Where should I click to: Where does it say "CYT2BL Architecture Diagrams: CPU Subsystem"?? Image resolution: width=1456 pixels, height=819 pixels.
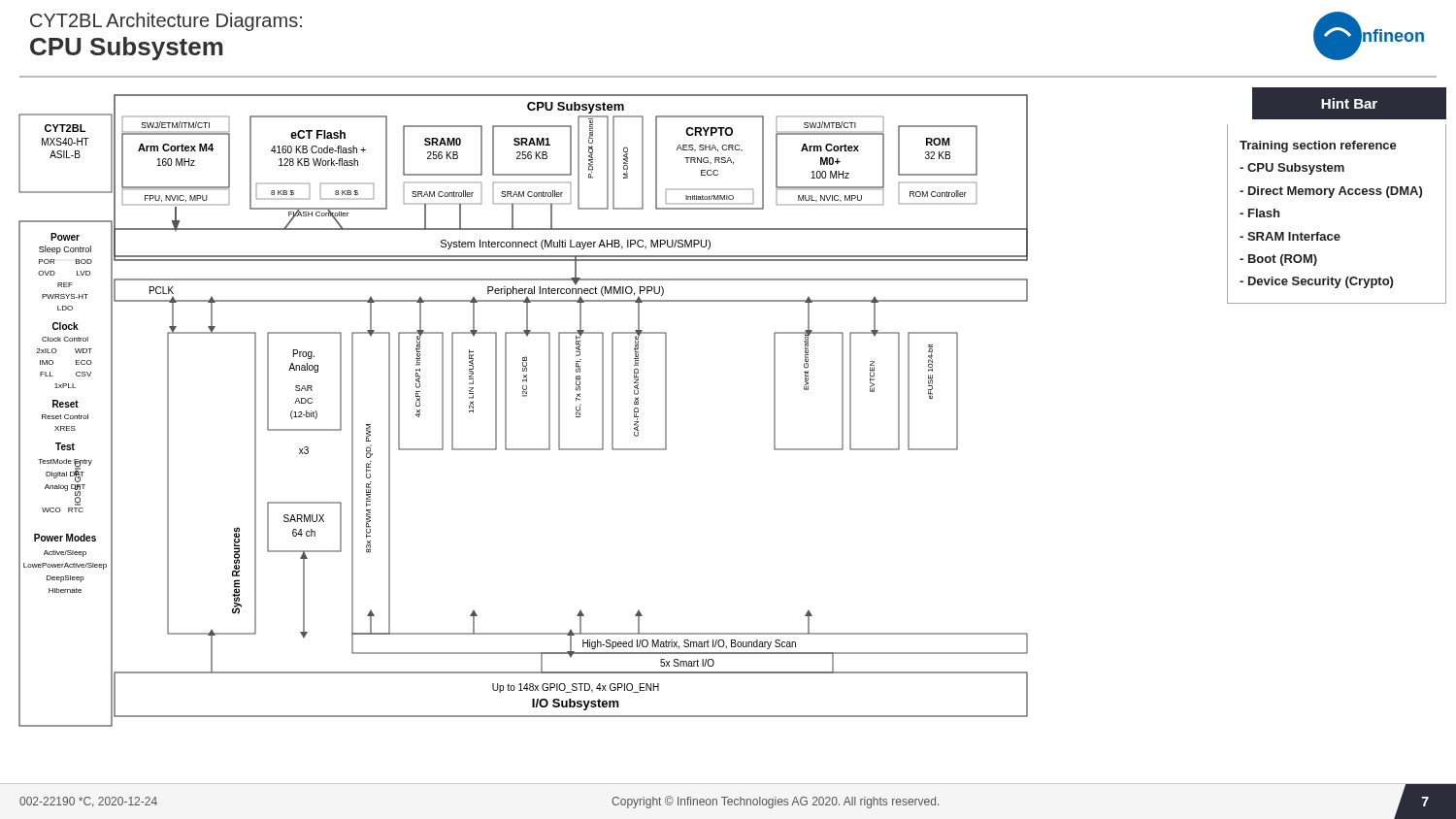[166, 36]
